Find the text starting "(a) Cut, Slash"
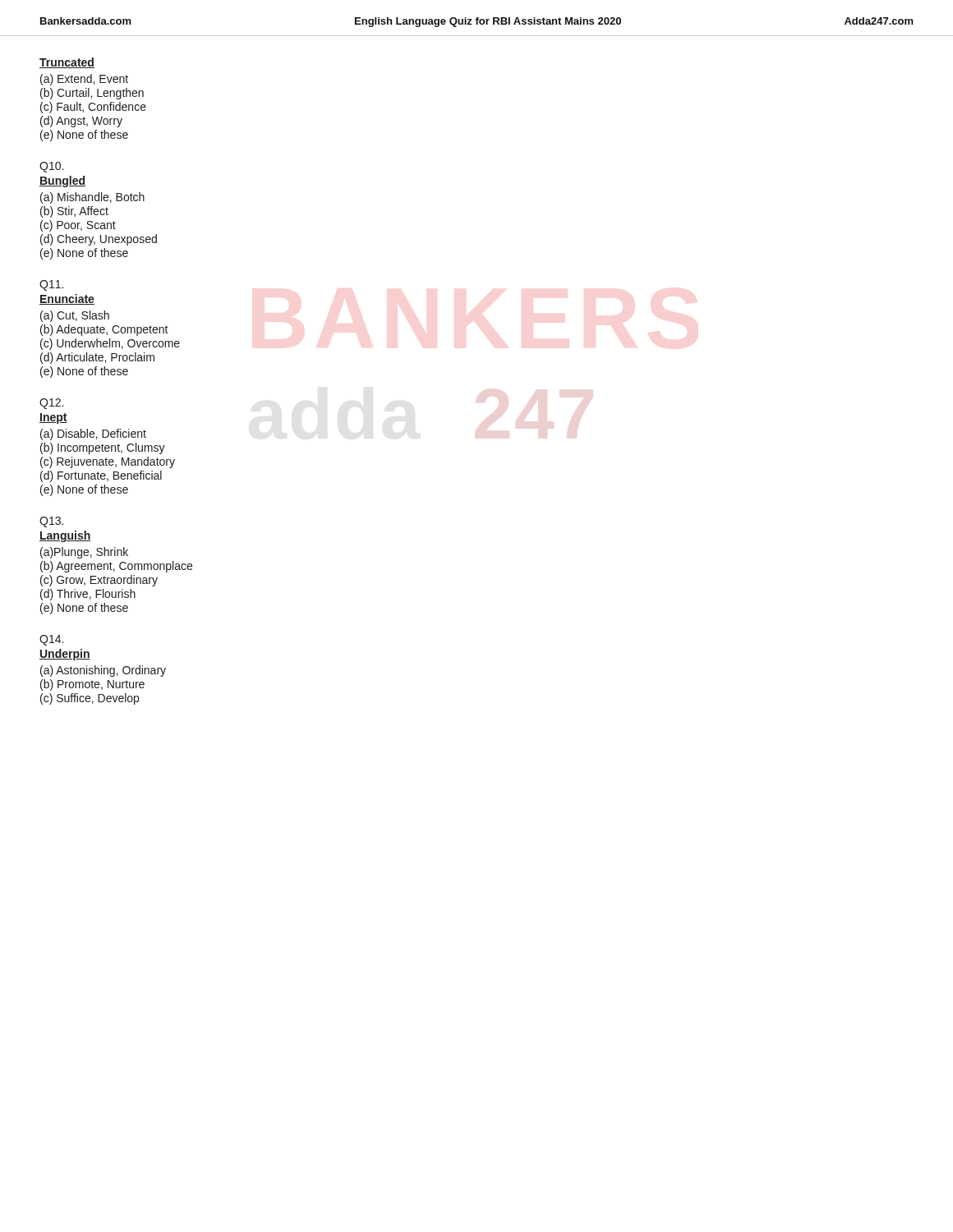953x1232 pixels. (75, 315)
